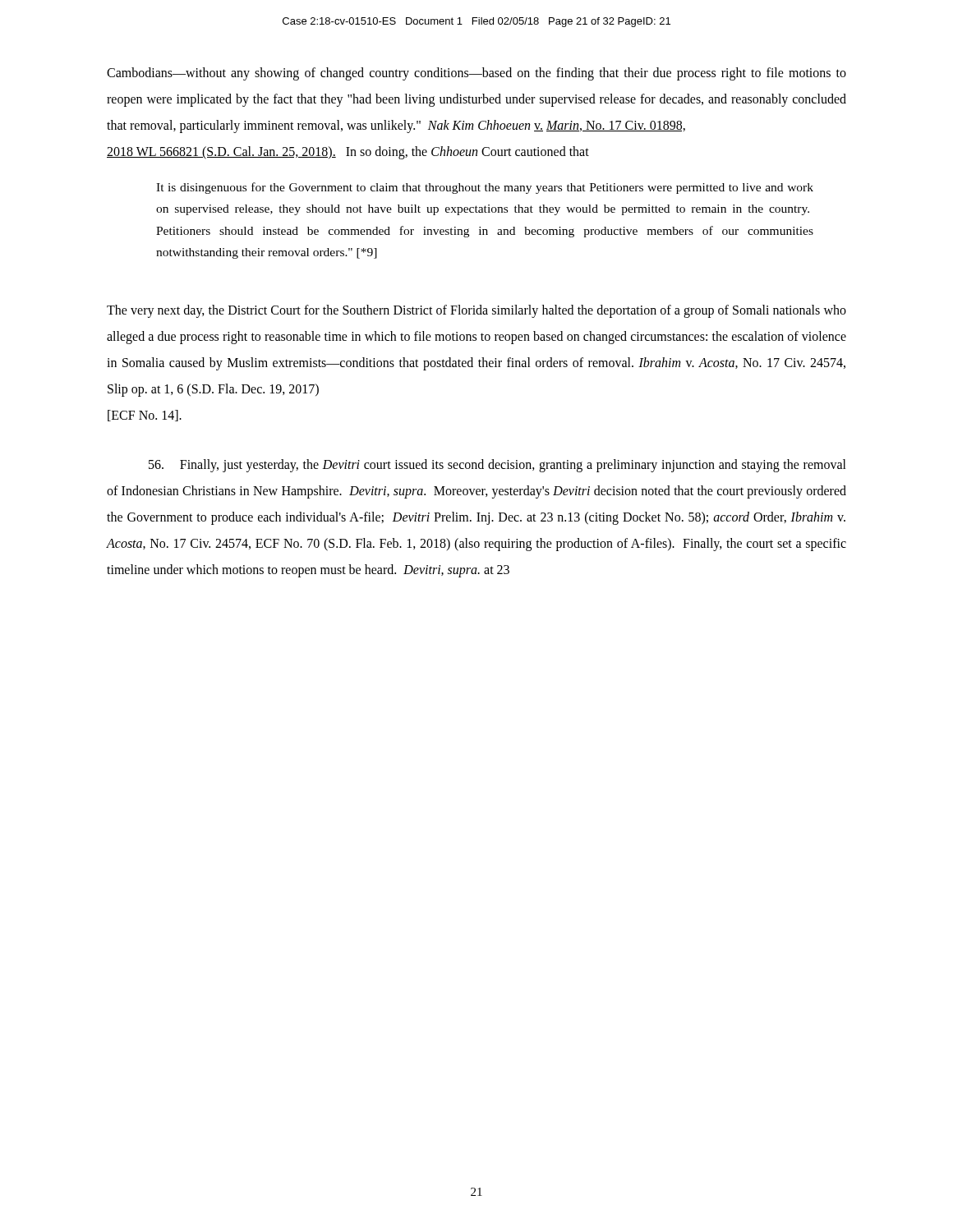This screenshot has height=1232, width=953.
Task: Find the passage starting "Cambodians—without any showing of changed"
Action: 476,99
